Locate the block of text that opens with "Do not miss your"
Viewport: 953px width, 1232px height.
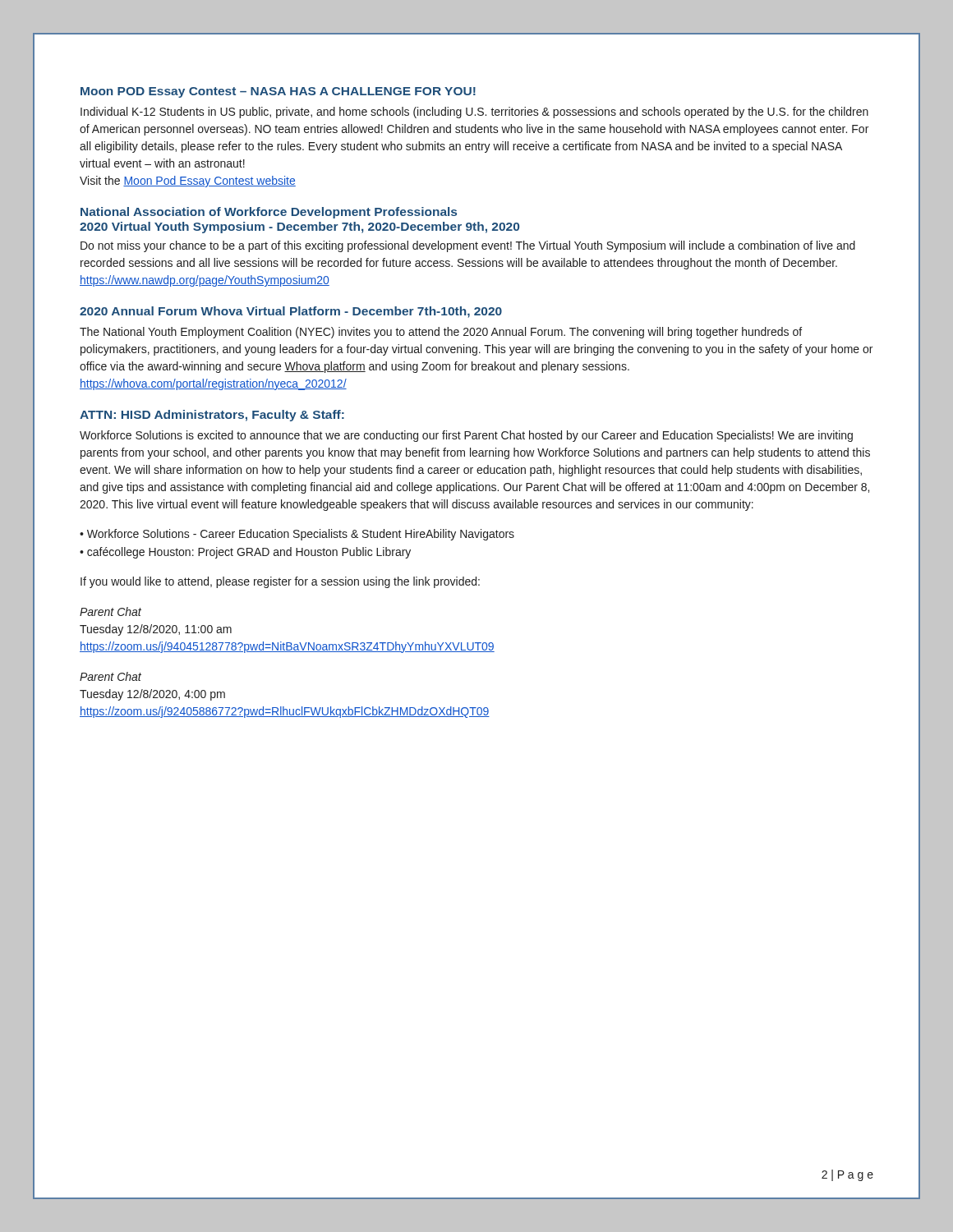click(x=468, y=263)
